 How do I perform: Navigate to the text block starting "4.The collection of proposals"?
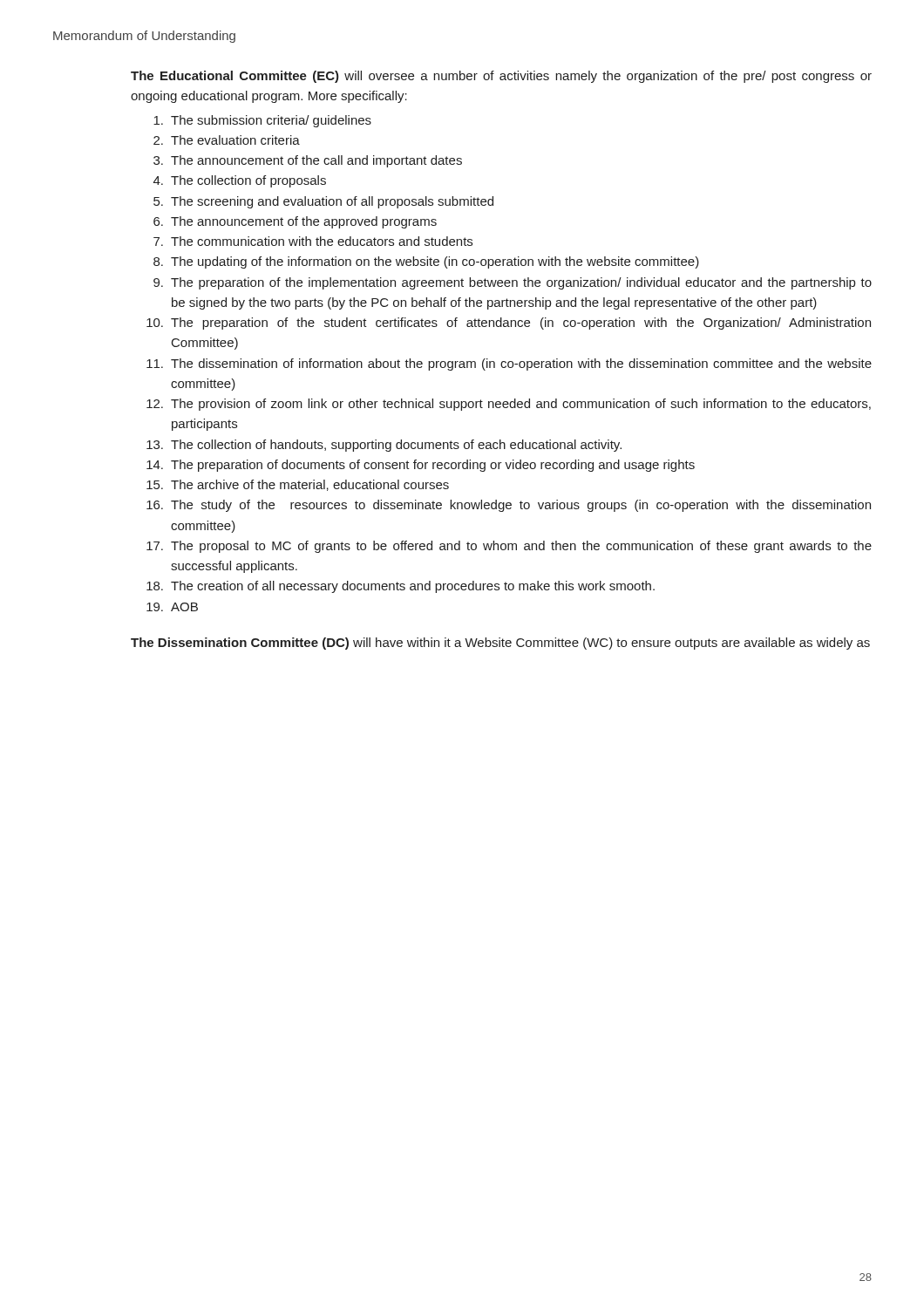pyautogui.click(x=240, y=181)
